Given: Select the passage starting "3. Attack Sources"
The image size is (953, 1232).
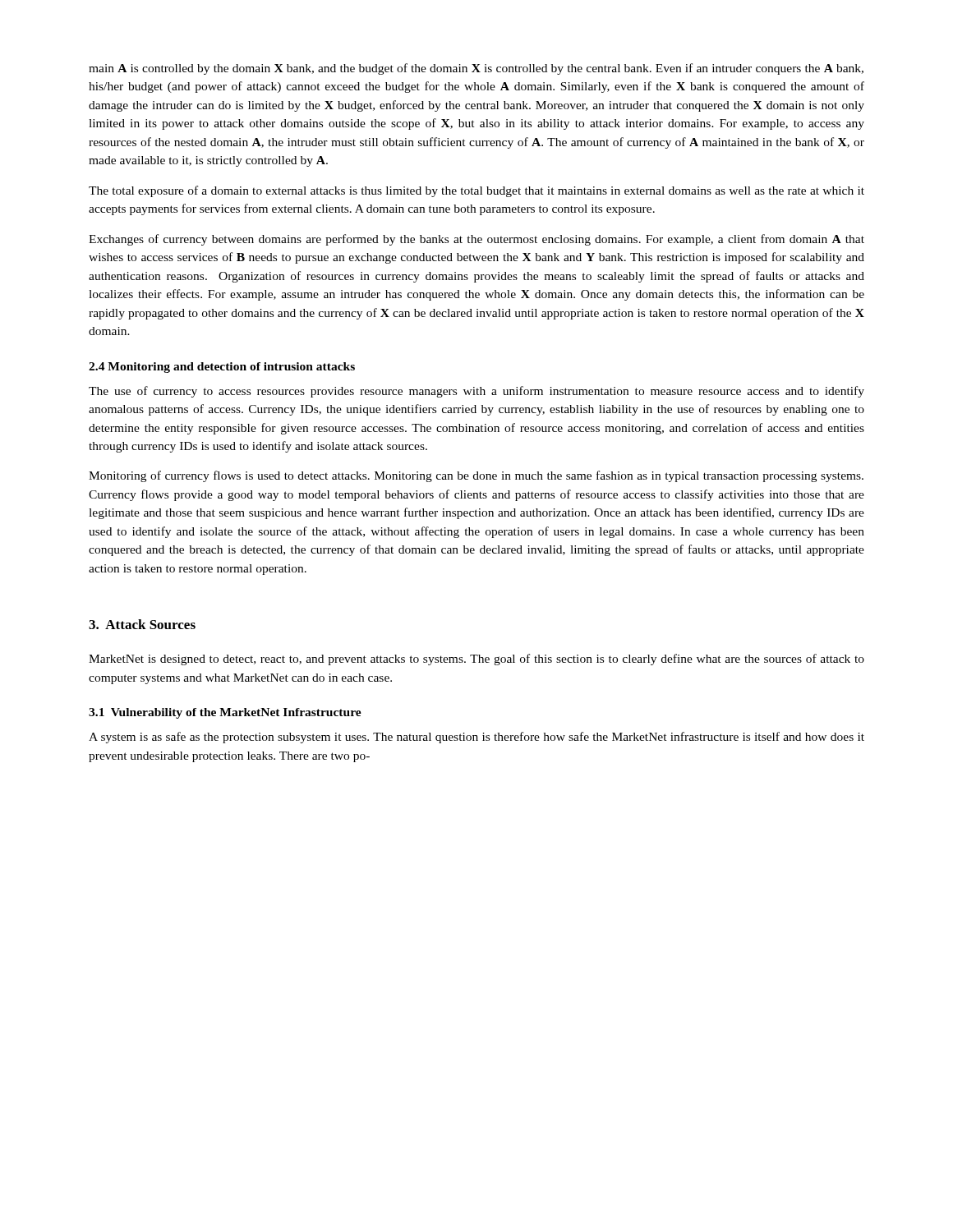Looking at the screenshot, I should point(142,625).
